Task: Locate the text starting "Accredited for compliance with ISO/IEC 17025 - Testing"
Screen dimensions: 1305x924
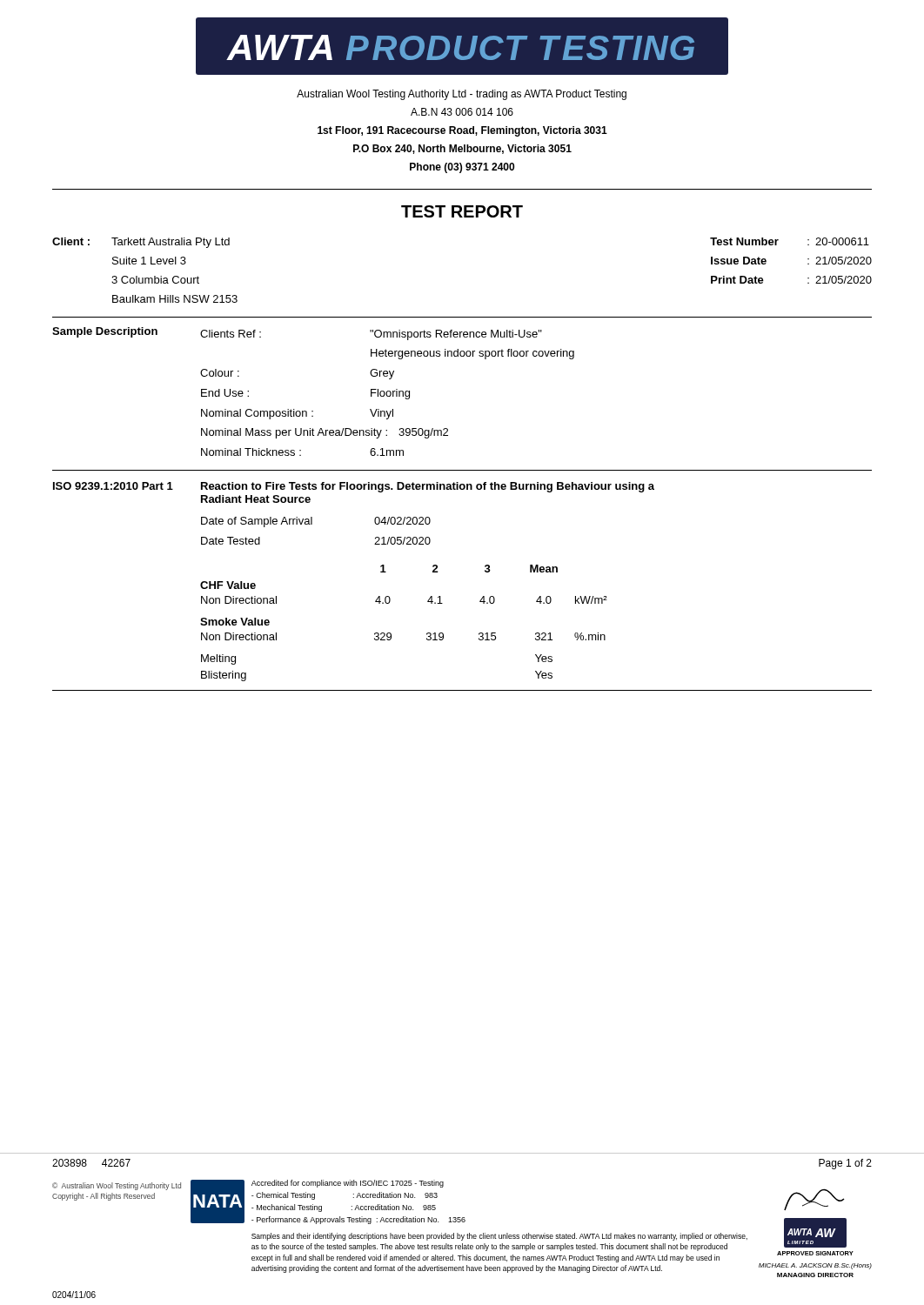Action: click(x=358, y=1202)
